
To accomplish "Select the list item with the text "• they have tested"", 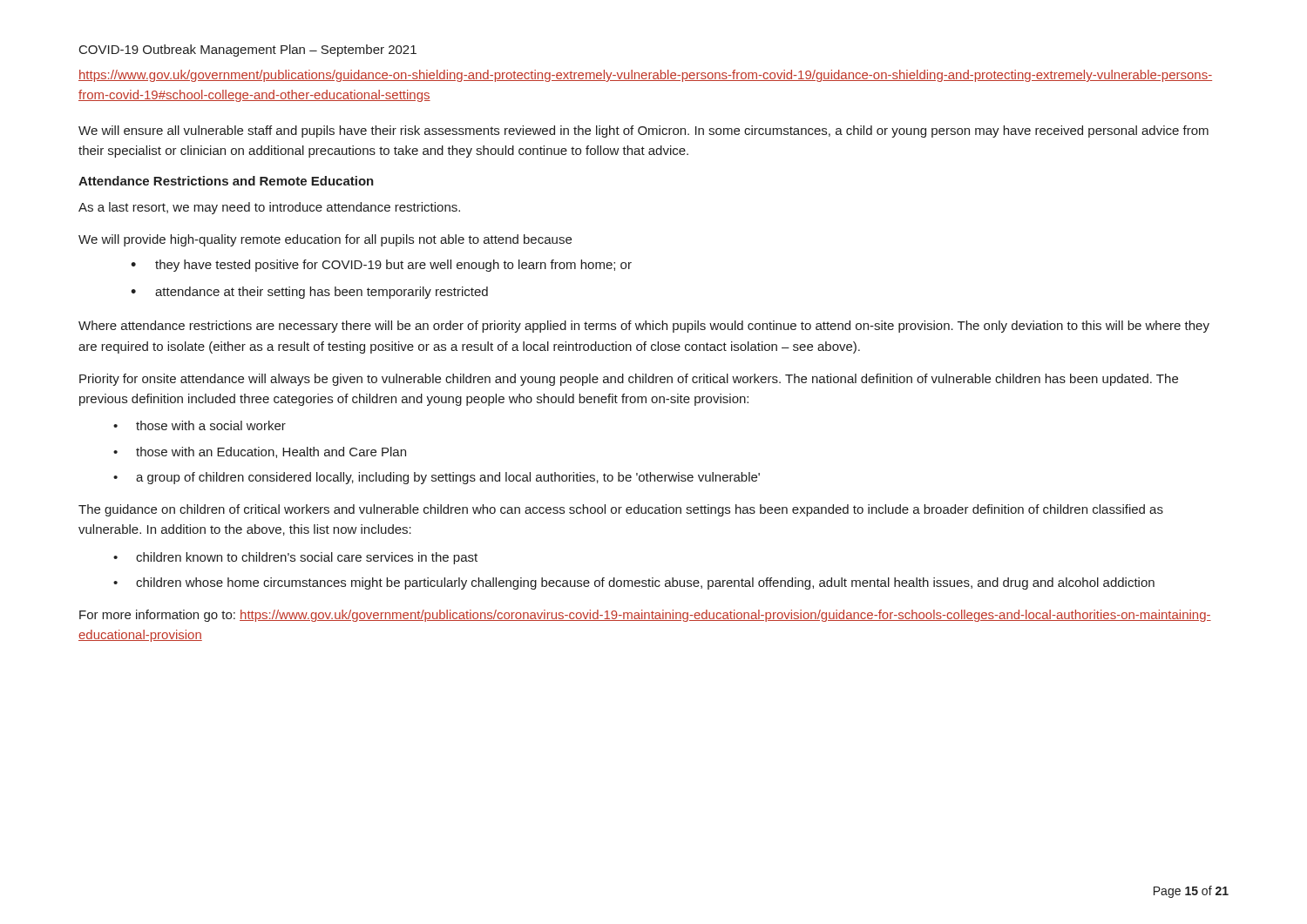I will point(381,265).
